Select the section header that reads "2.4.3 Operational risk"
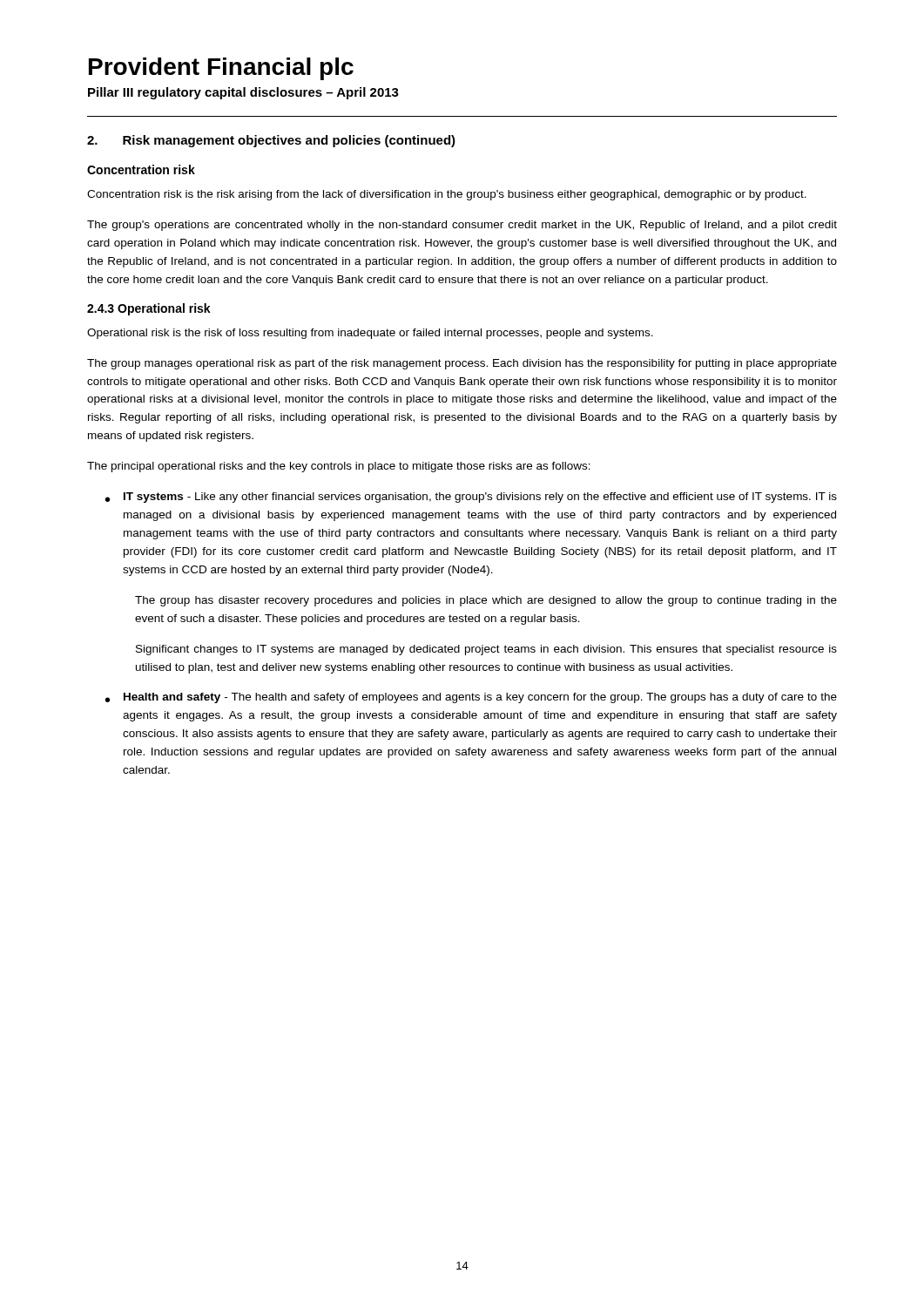924x1307 pixels. [149, 308]
